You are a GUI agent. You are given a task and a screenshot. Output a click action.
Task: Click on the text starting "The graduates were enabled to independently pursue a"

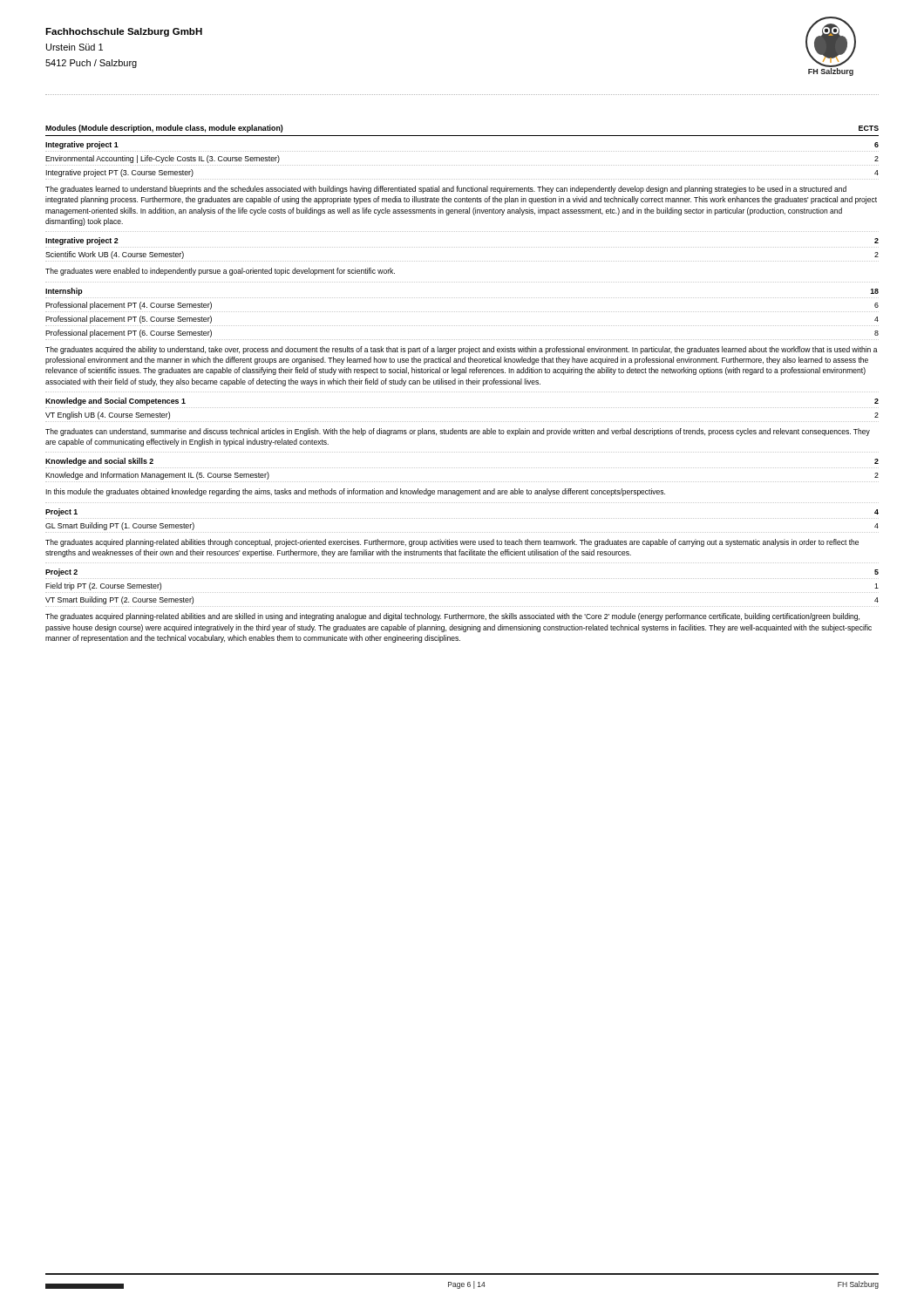pos(220,271)
